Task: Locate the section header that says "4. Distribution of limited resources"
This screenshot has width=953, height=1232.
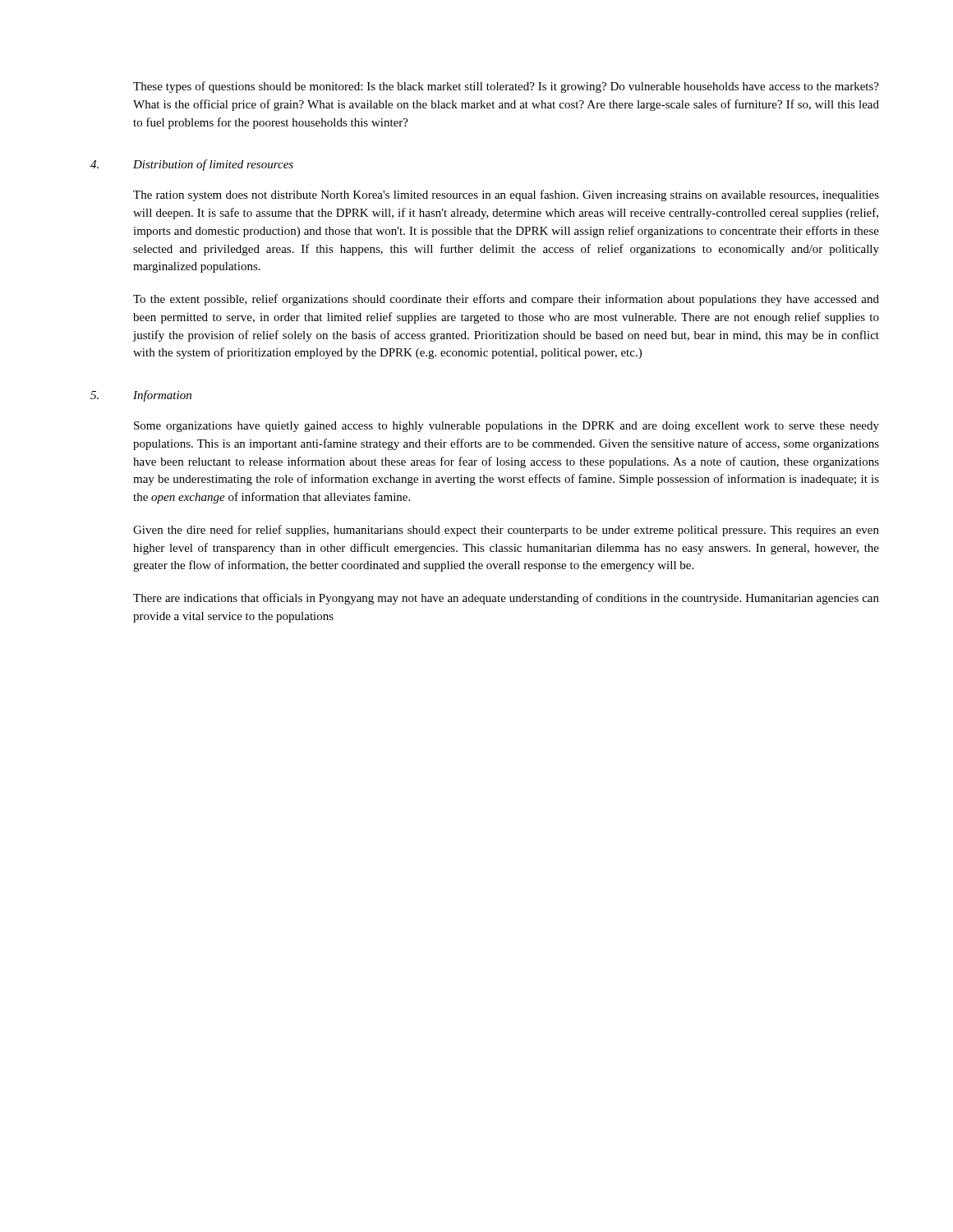Action: (x=192, y=165)
